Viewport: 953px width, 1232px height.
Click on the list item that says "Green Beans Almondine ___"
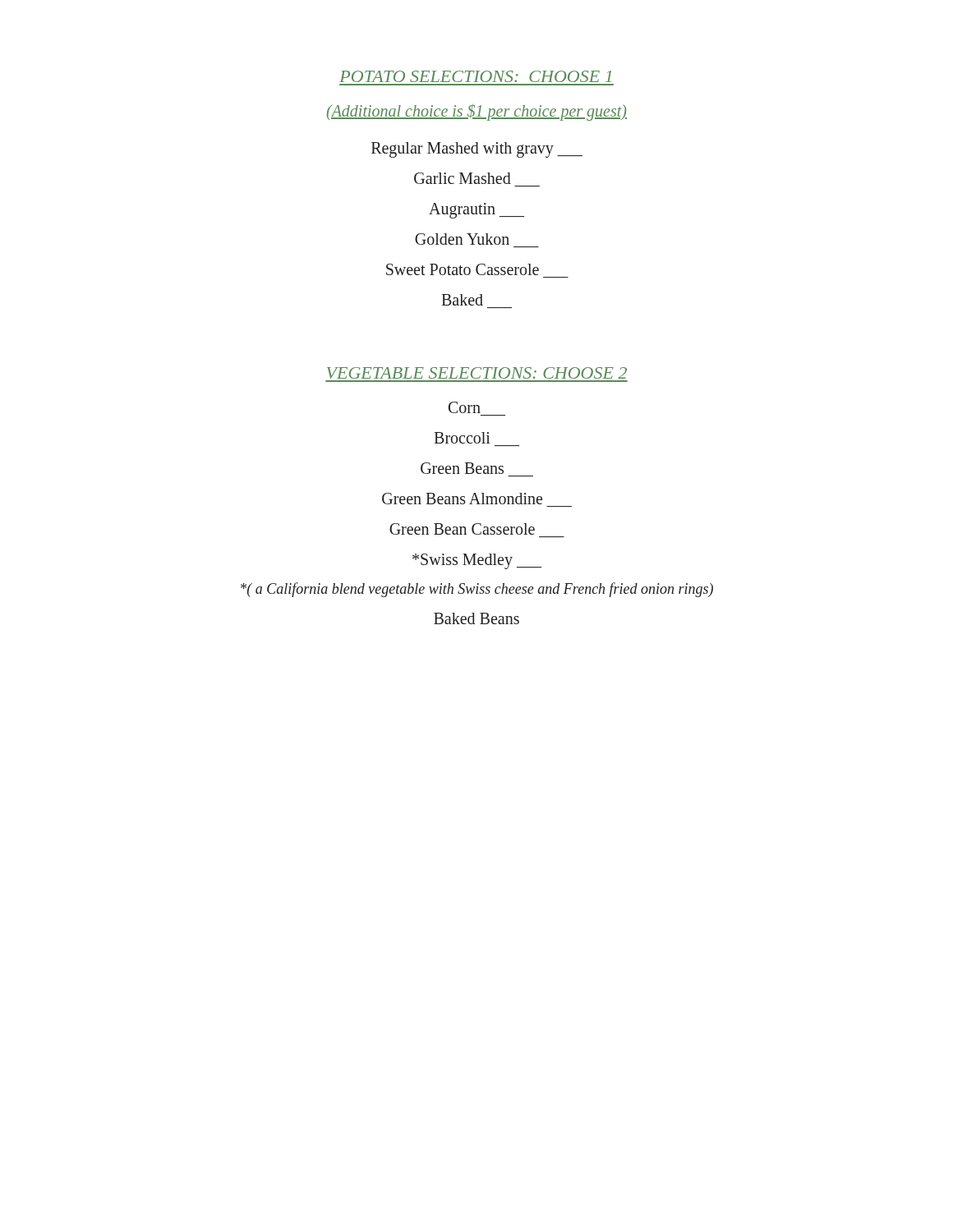tap(476, 499)
